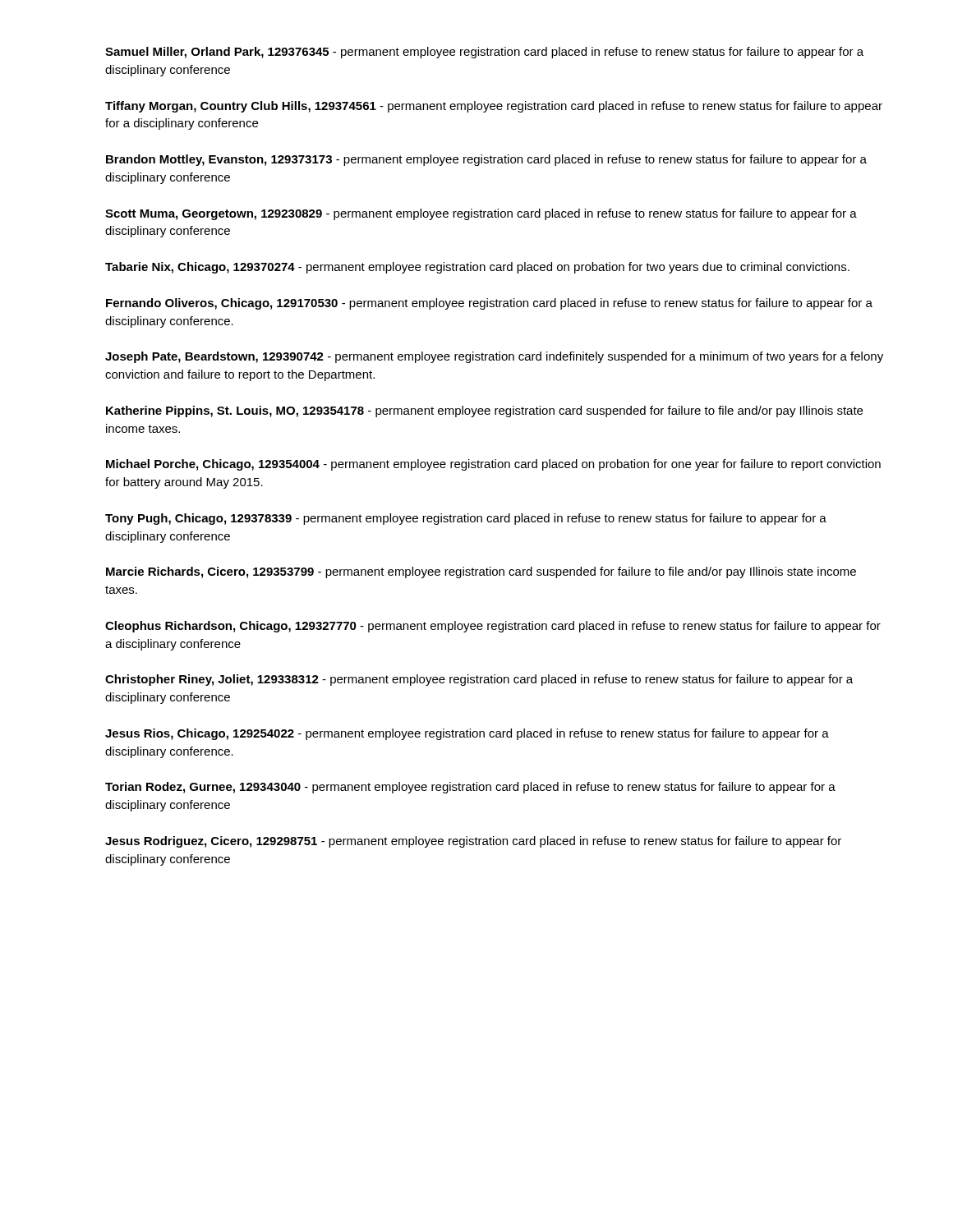Point to the region starting "Marcie Richards, Cicero, 129353799 -"
This screenshot has height=1232, width=953.
tap(476, 581)
